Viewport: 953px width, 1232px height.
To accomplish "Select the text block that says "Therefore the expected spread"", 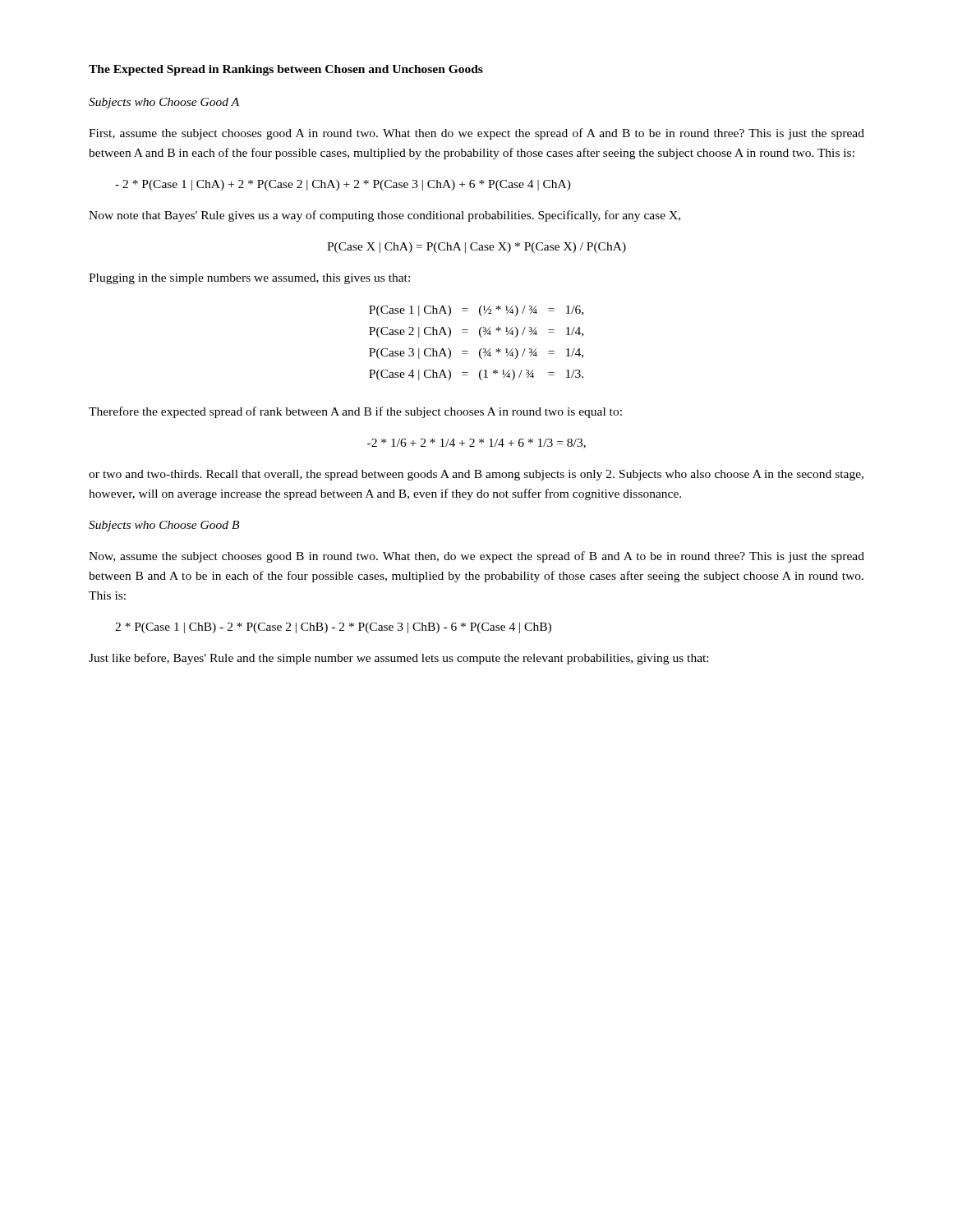I will [x=356, y=411].
